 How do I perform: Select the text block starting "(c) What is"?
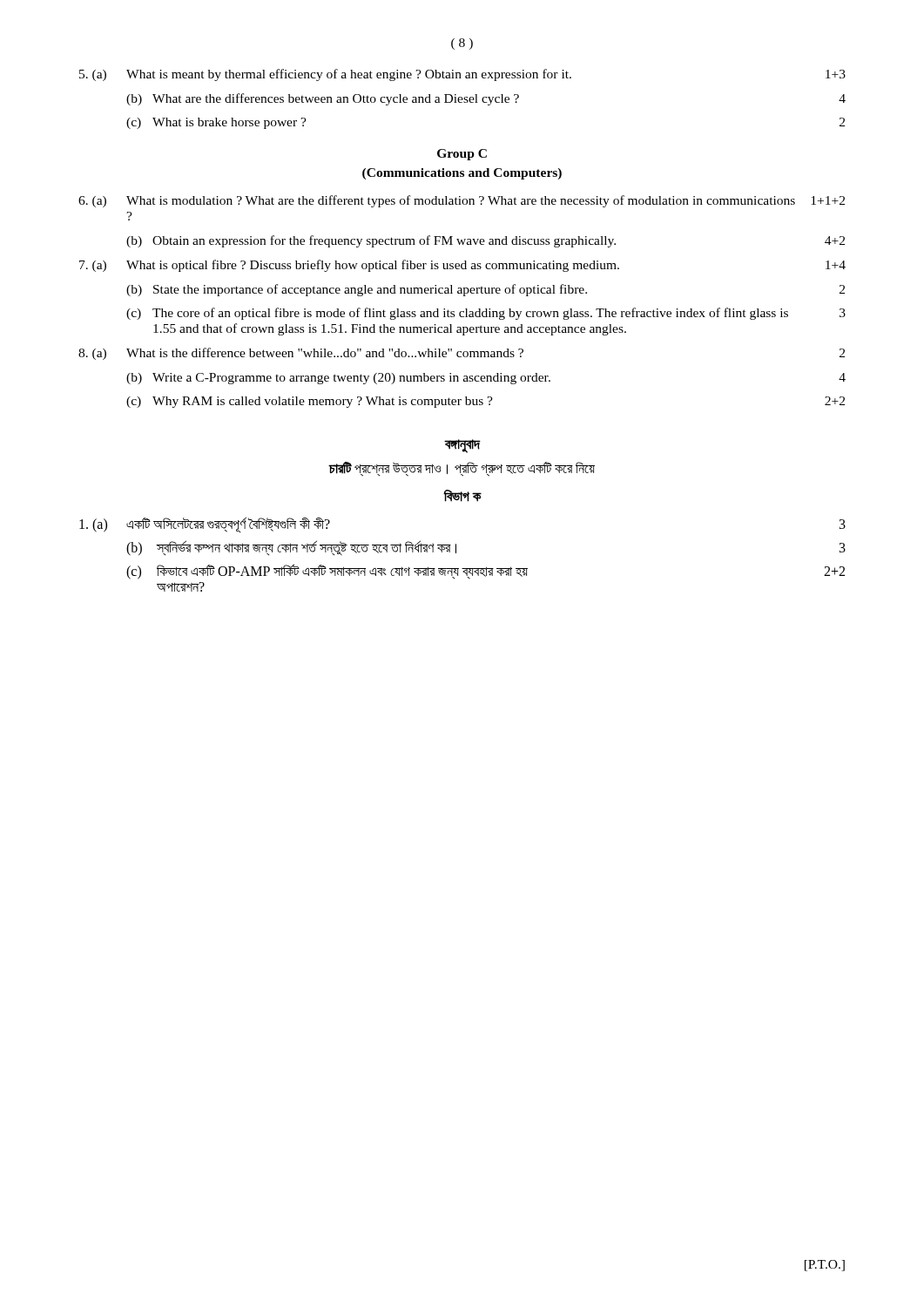(x=218, y=123)
